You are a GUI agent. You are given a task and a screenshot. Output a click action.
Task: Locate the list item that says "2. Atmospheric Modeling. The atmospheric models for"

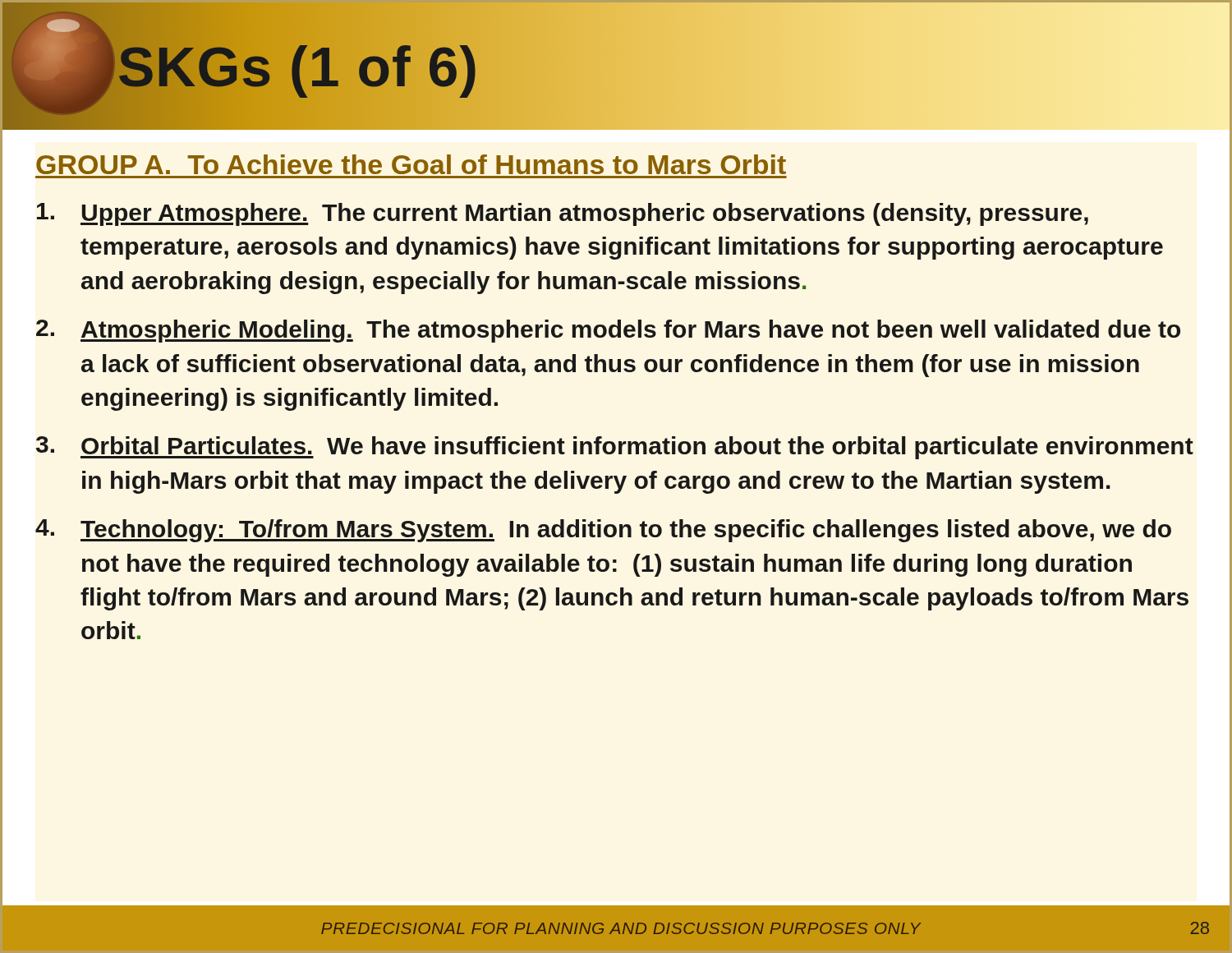coord(616,363)
